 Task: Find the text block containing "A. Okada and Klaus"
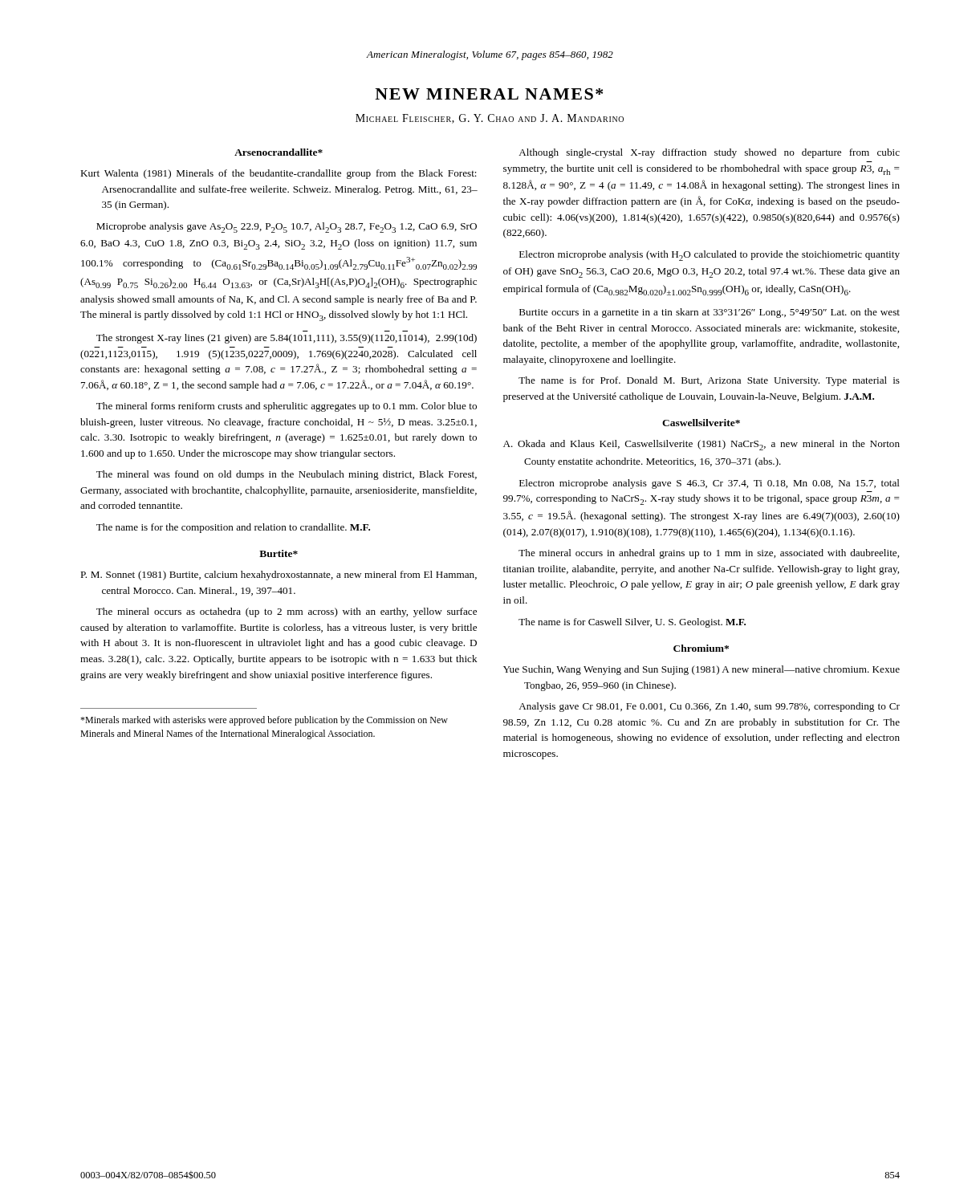point(701,453)
